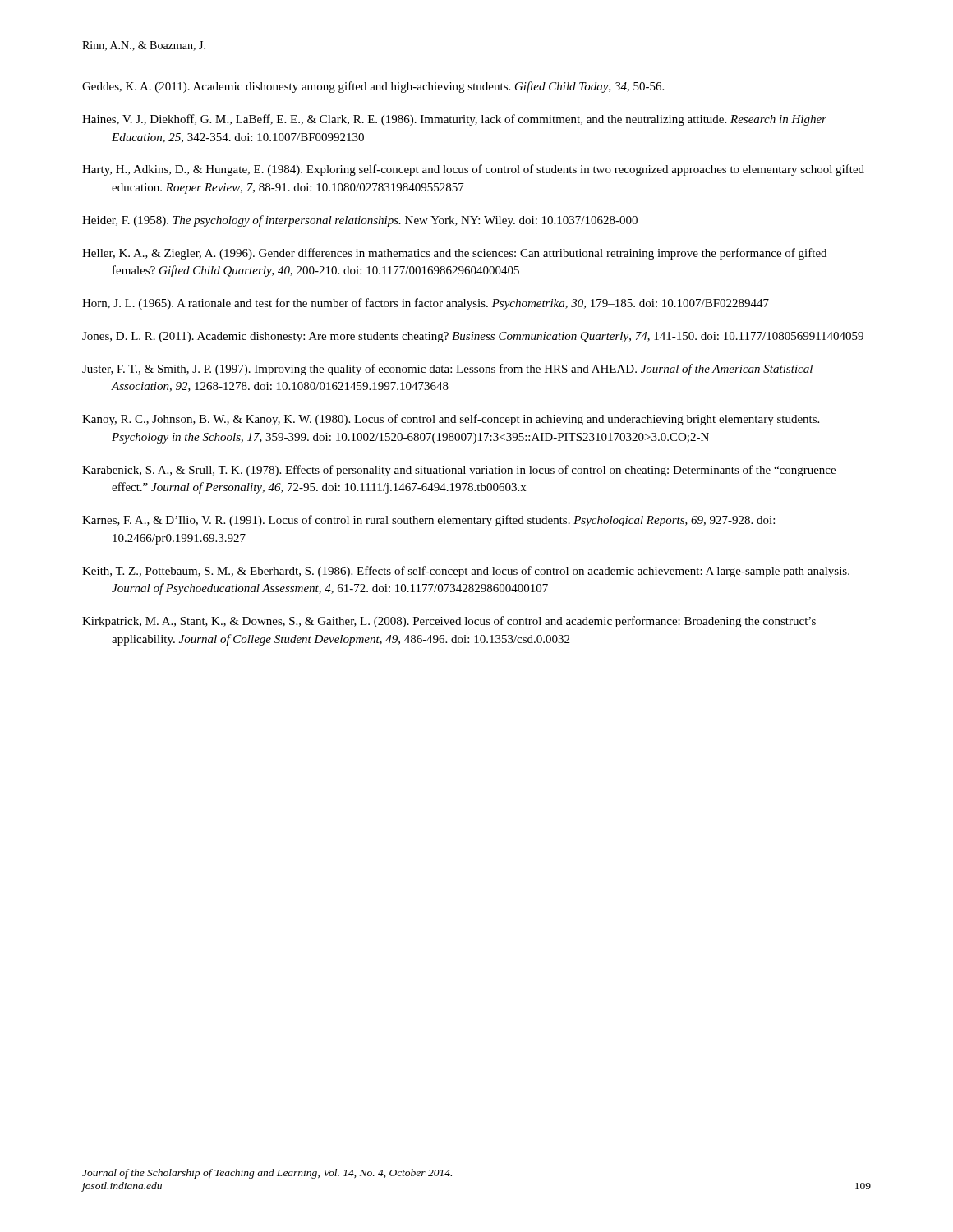
Task: Locate the block of text that opens with "Karnes, F. A.,"
Action: (x=429, y=529)
